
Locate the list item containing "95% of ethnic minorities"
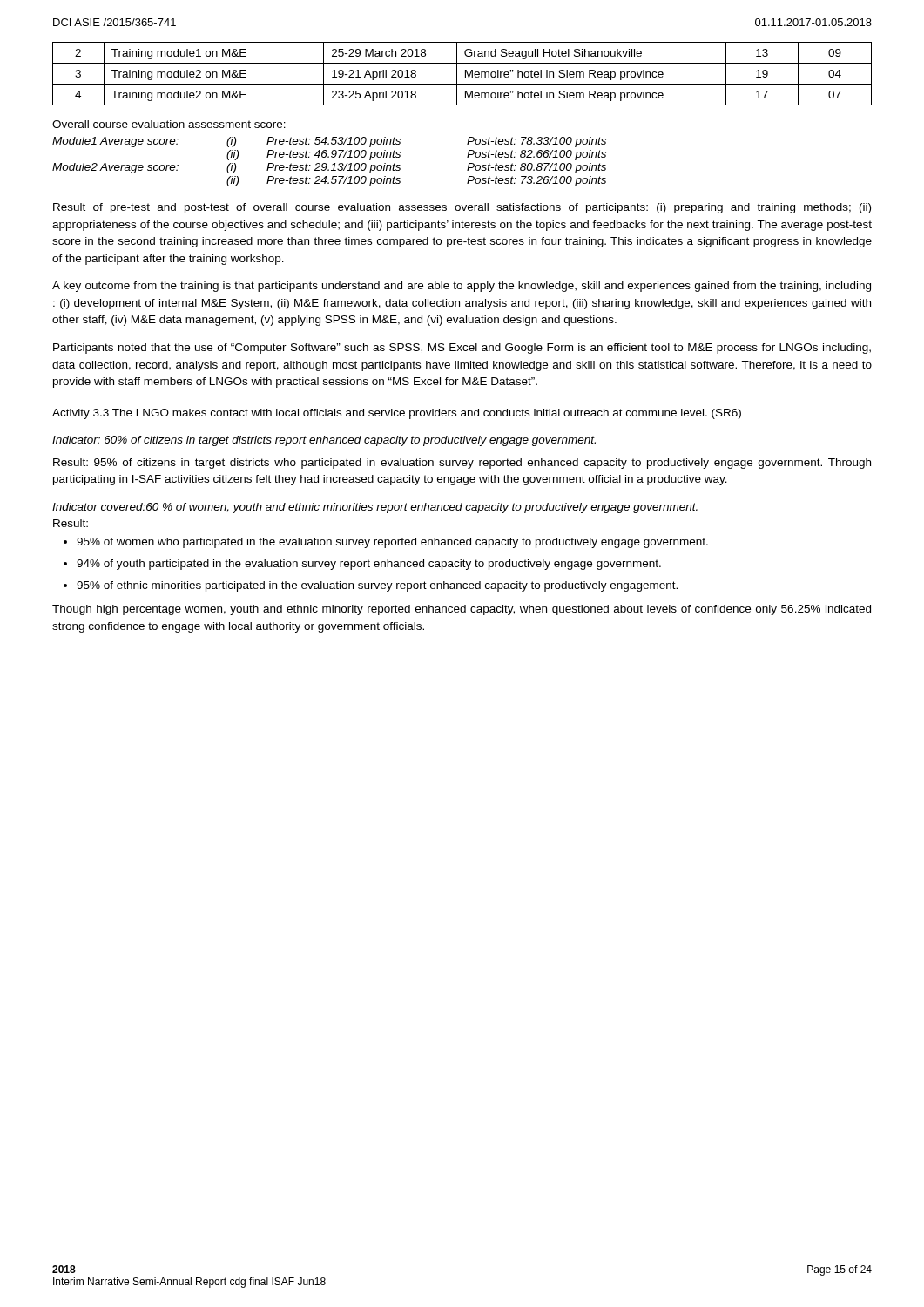pos(378,585)
